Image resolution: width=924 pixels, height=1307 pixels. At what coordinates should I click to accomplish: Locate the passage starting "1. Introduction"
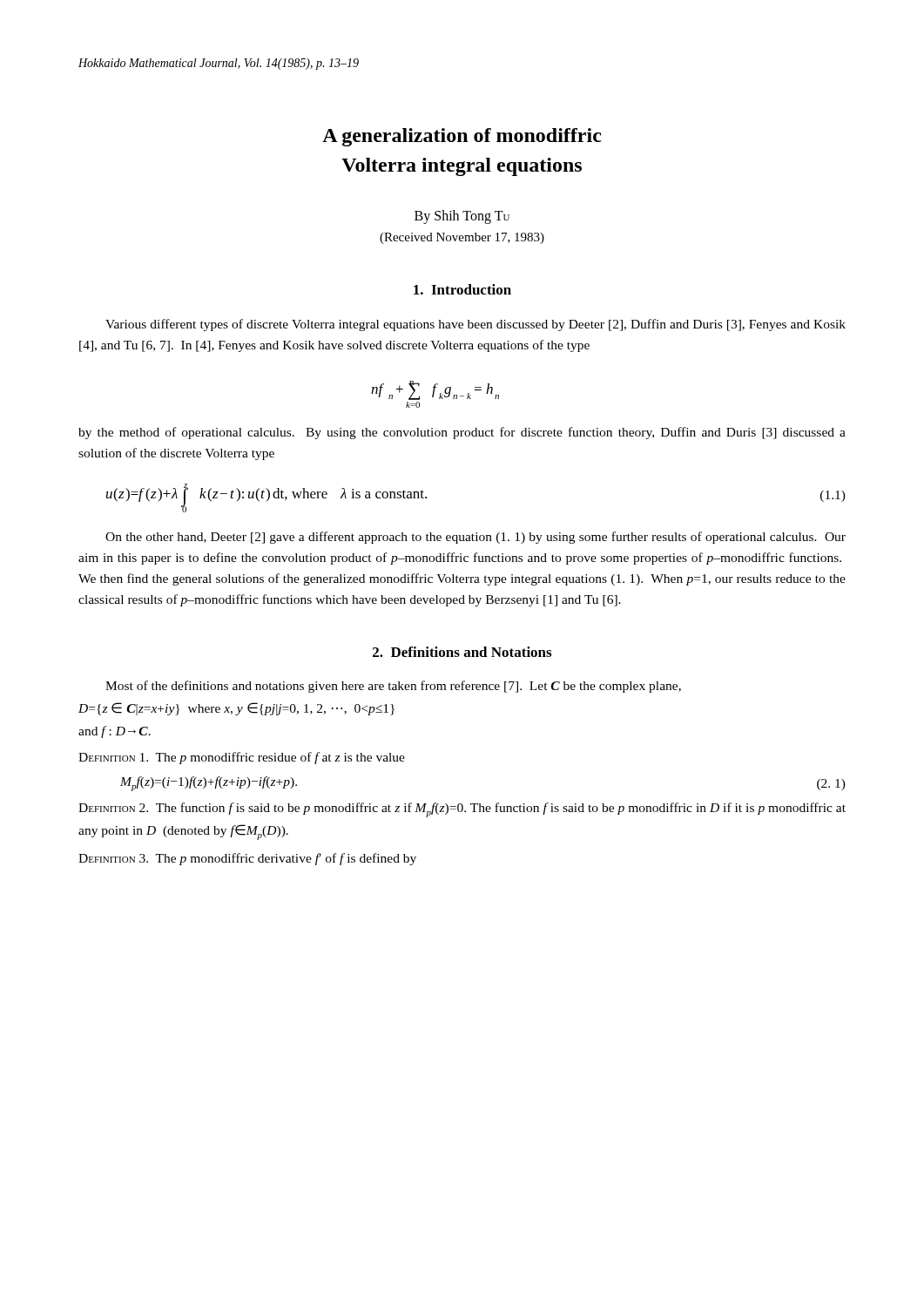coord(462,290)
